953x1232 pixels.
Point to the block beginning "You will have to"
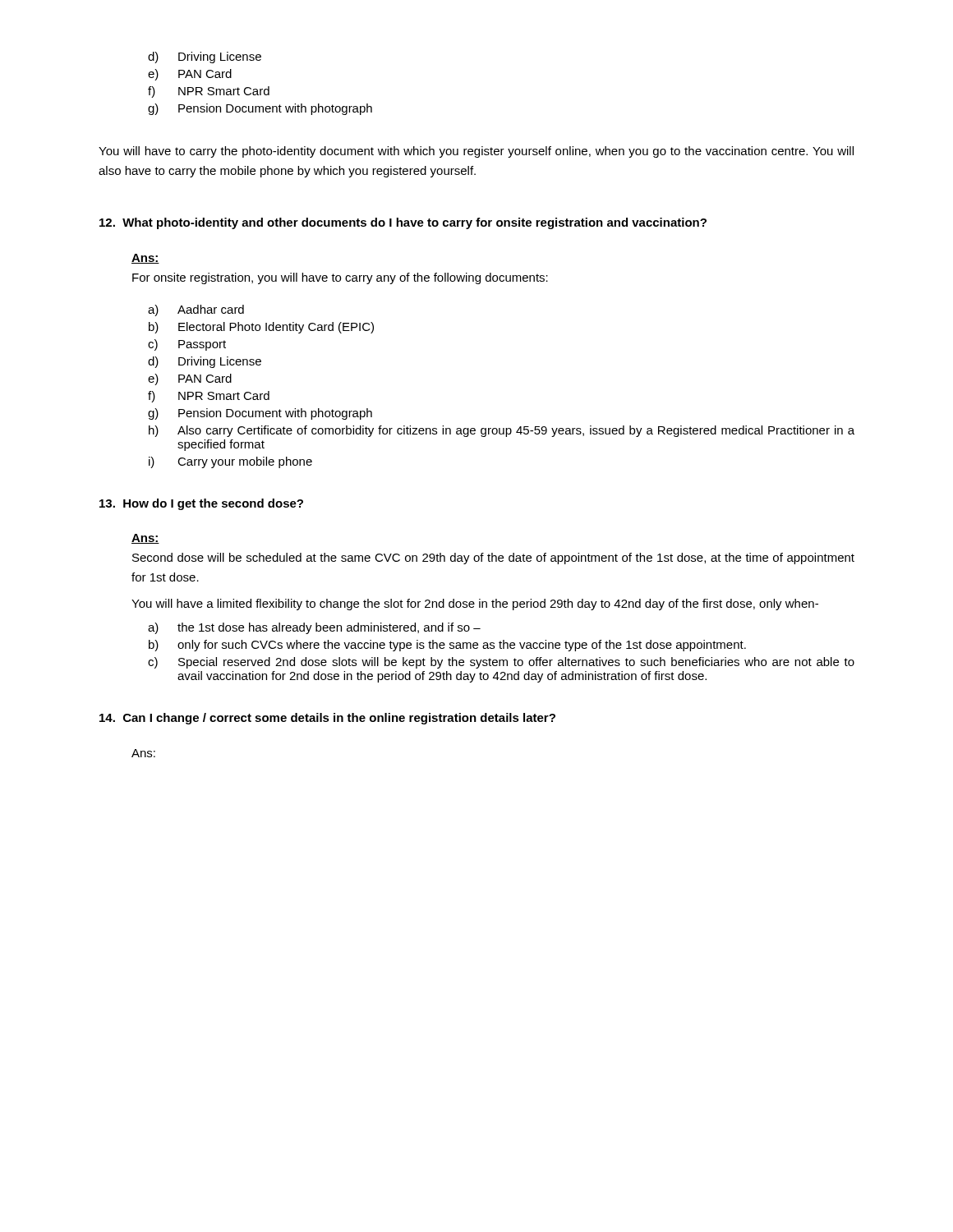476,161
